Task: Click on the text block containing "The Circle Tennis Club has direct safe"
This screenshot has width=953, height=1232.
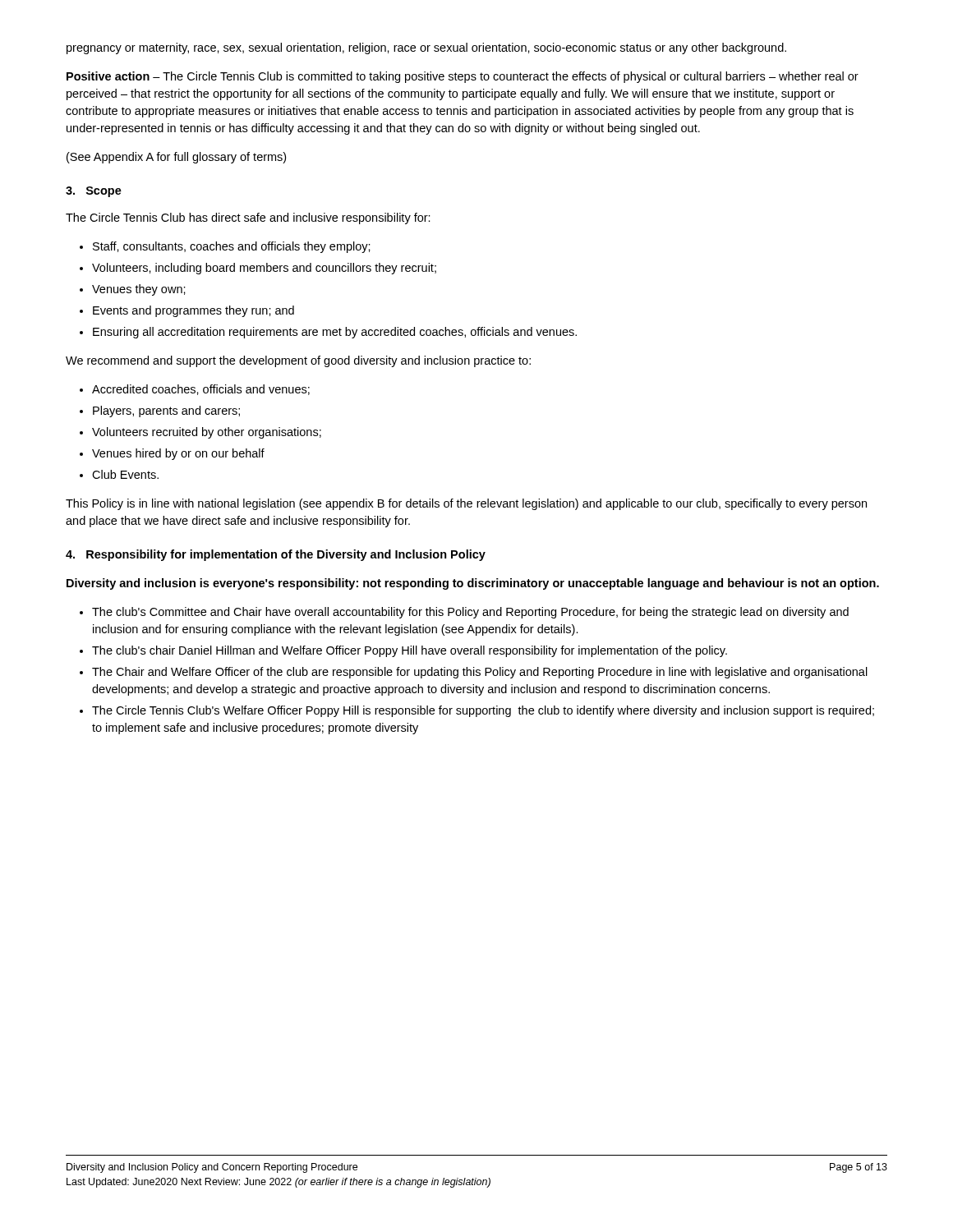Action: 248,218
